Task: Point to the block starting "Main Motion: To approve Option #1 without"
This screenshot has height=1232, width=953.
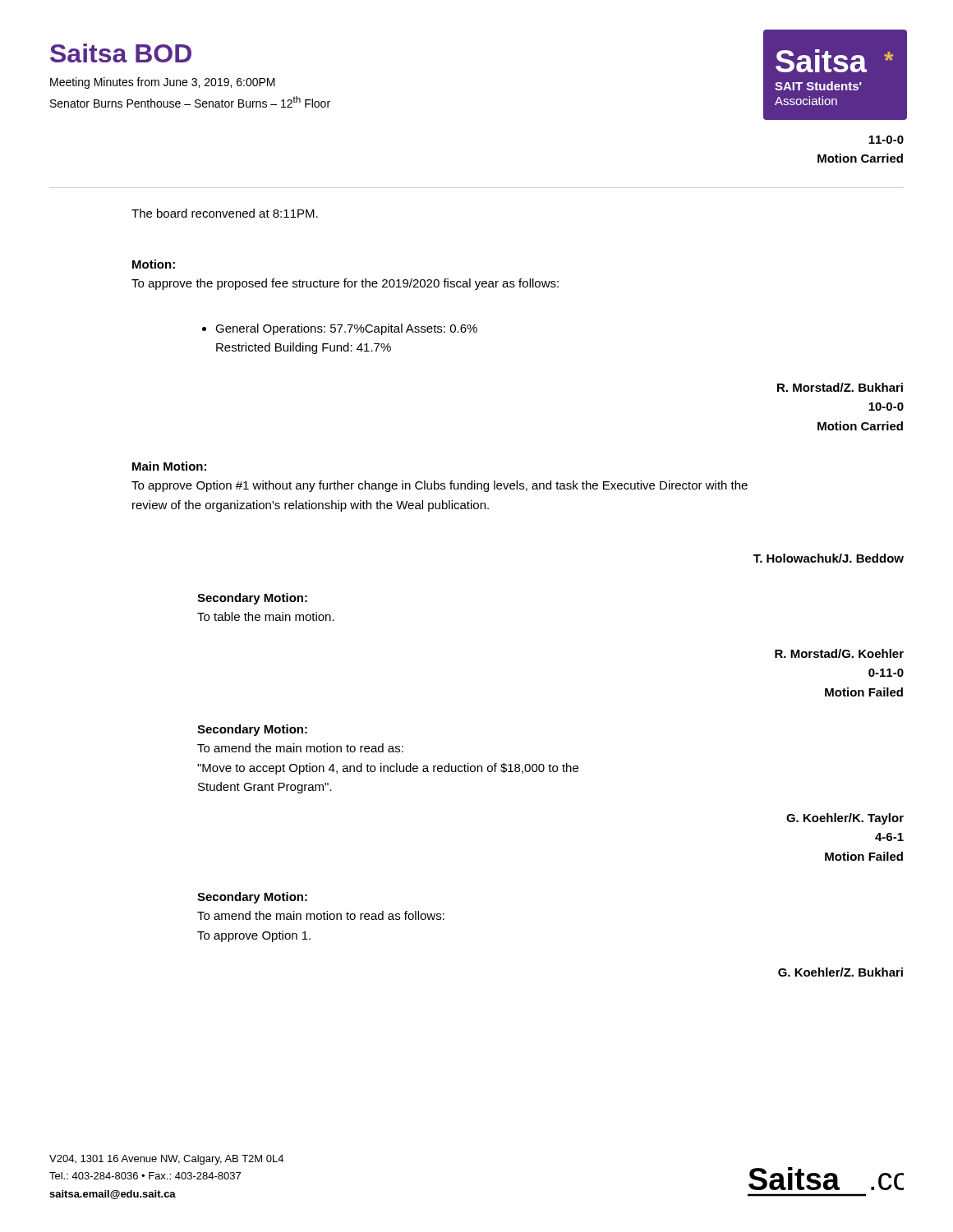Action: (x=440, y=485)
